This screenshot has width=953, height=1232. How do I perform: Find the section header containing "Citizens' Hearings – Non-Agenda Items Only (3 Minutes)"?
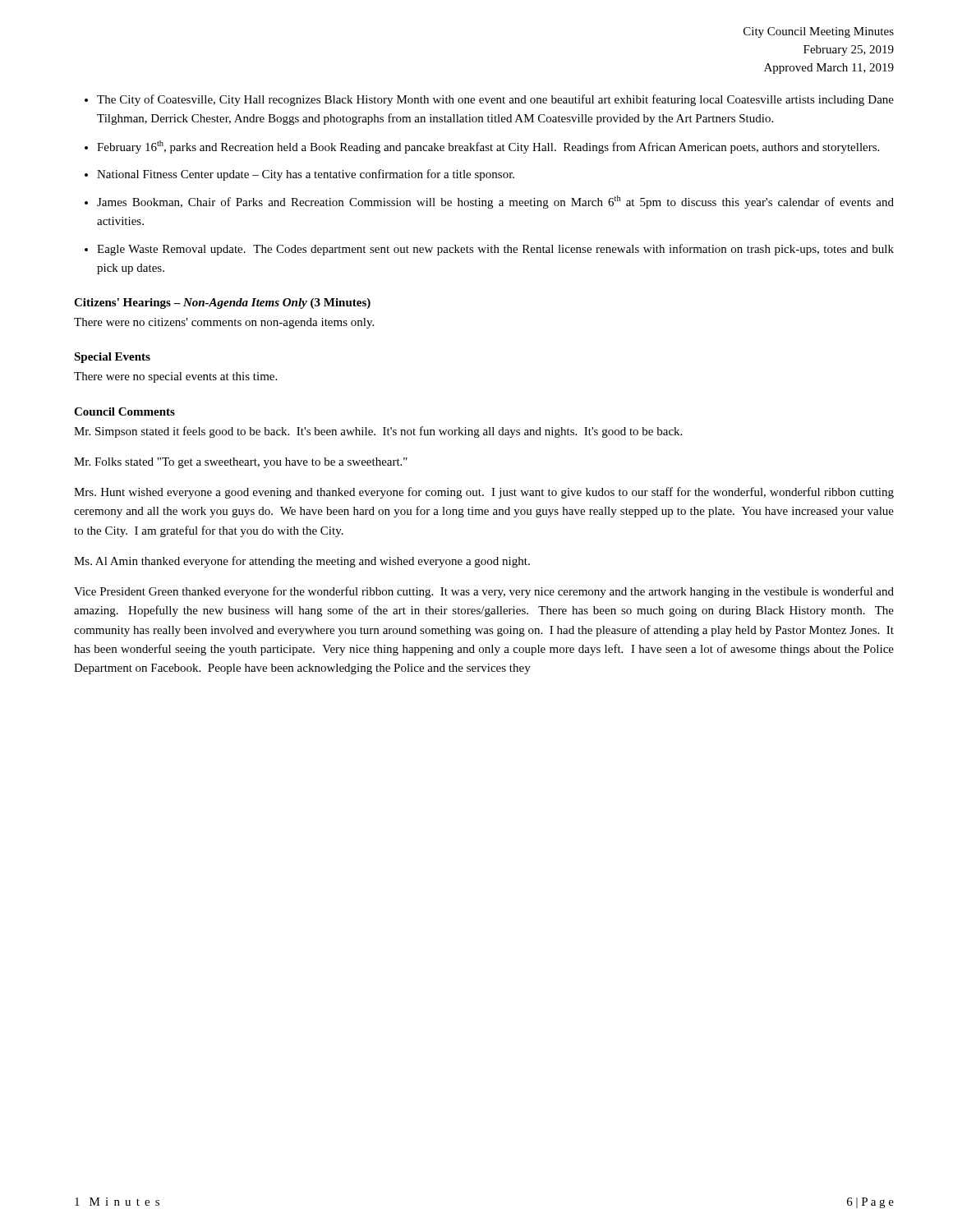(x=222, y=302)
